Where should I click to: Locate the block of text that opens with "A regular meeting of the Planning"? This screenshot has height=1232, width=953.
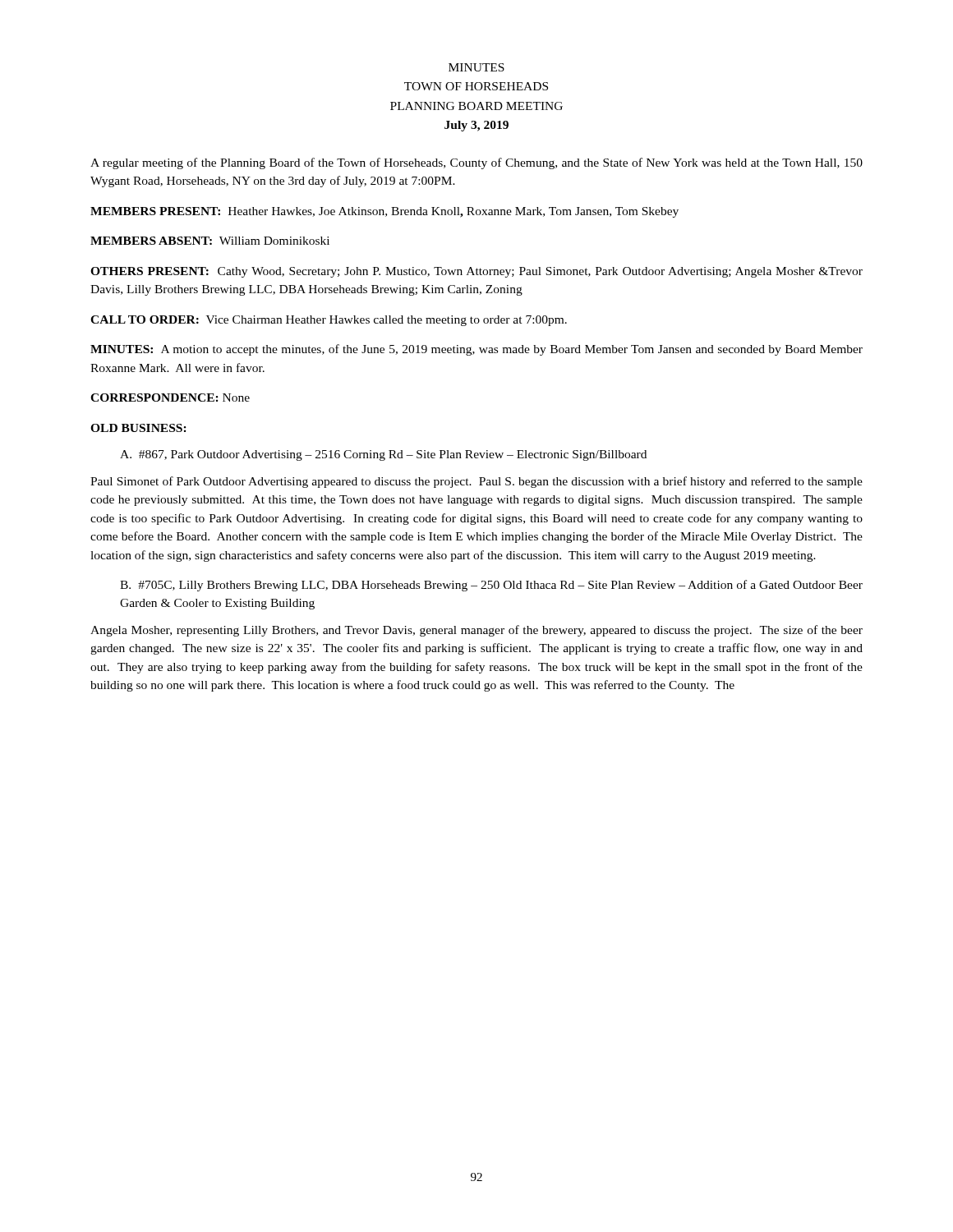[x=476, y=171]
